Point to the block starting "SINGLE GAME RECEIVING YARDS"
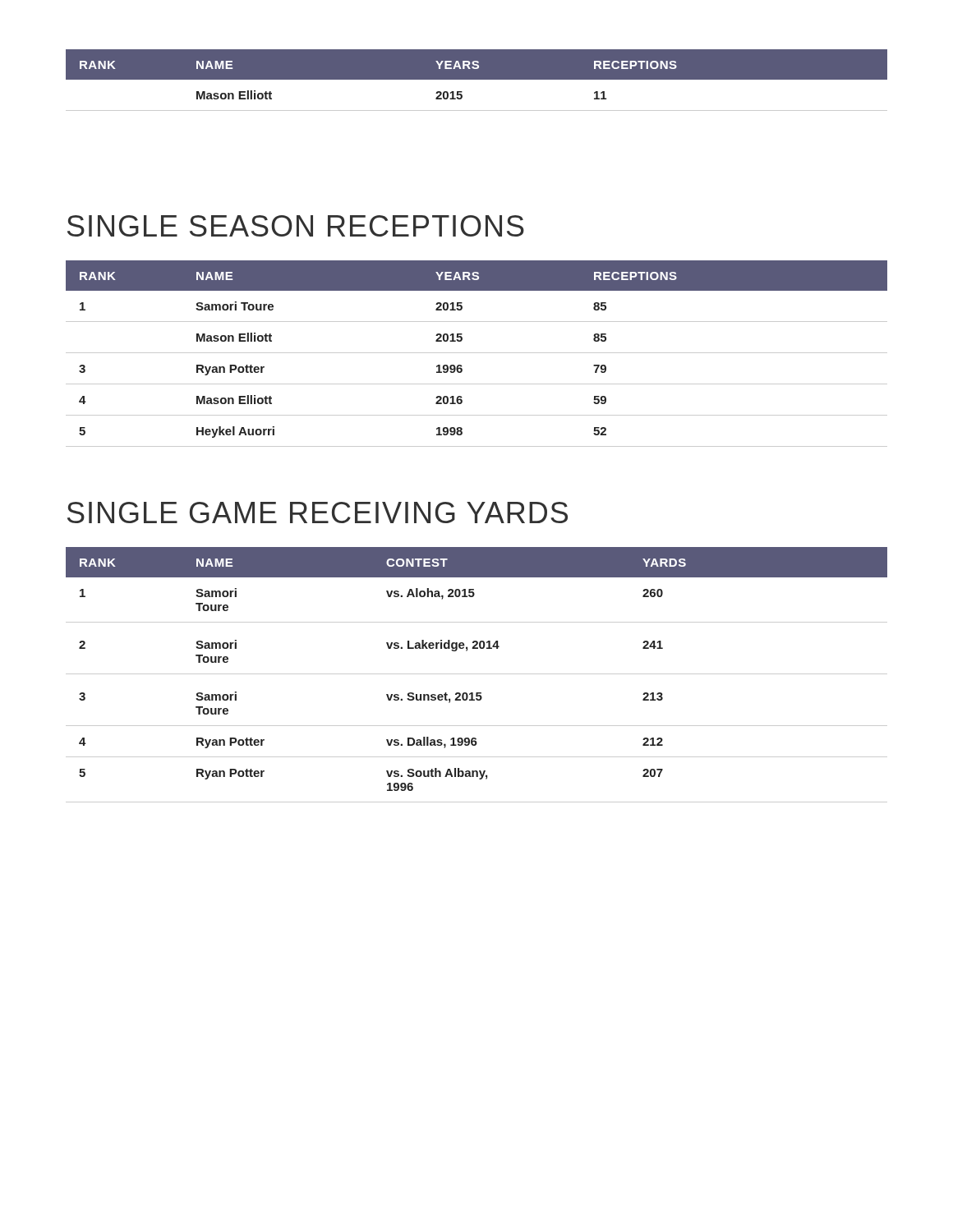Image resolution: width=953 pixels, height=1232 pixels. click(318, 513)
